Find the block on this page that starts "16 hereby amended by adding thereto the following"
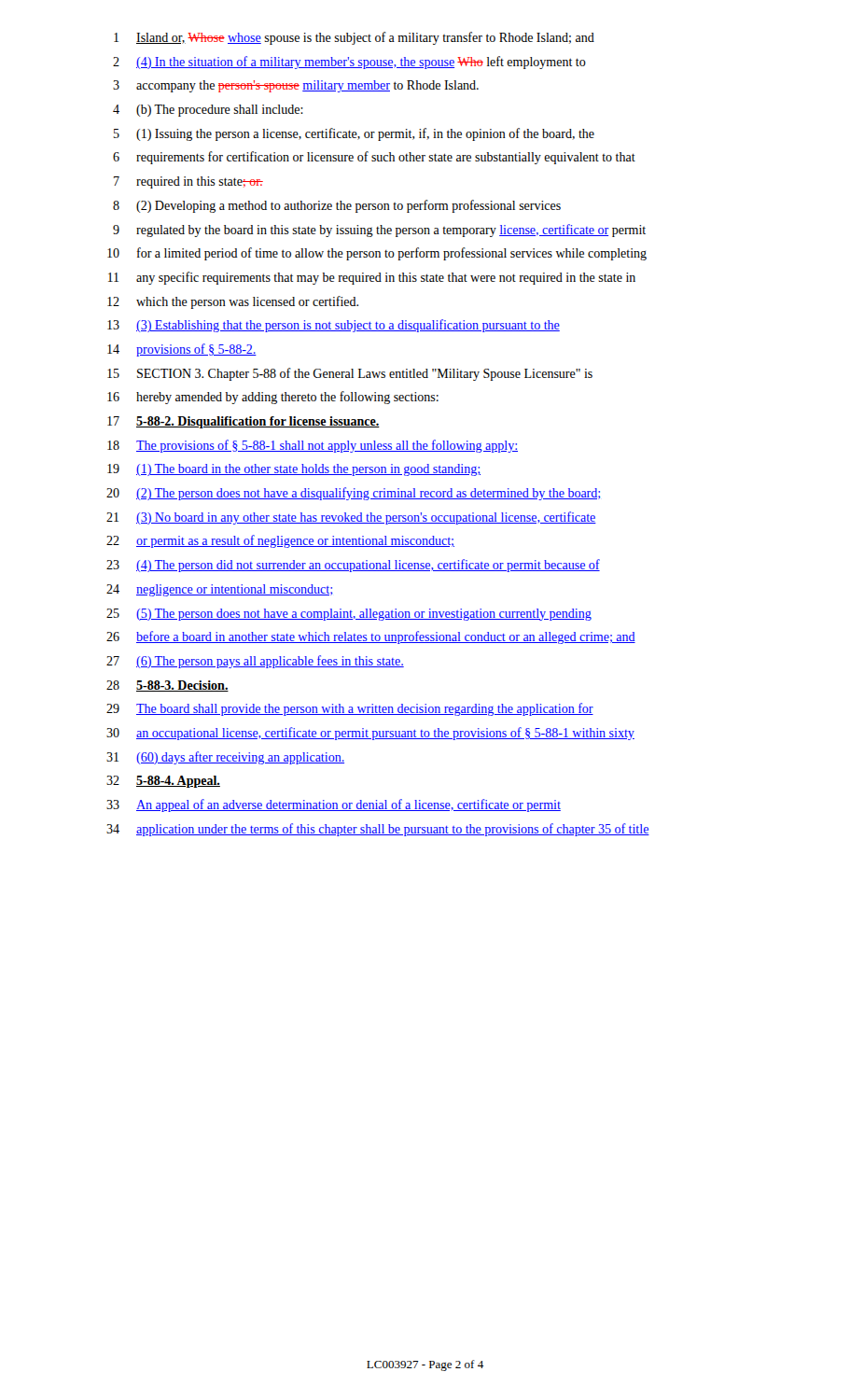Viewport: 850px width, 1400px height. tap(434, 398)
